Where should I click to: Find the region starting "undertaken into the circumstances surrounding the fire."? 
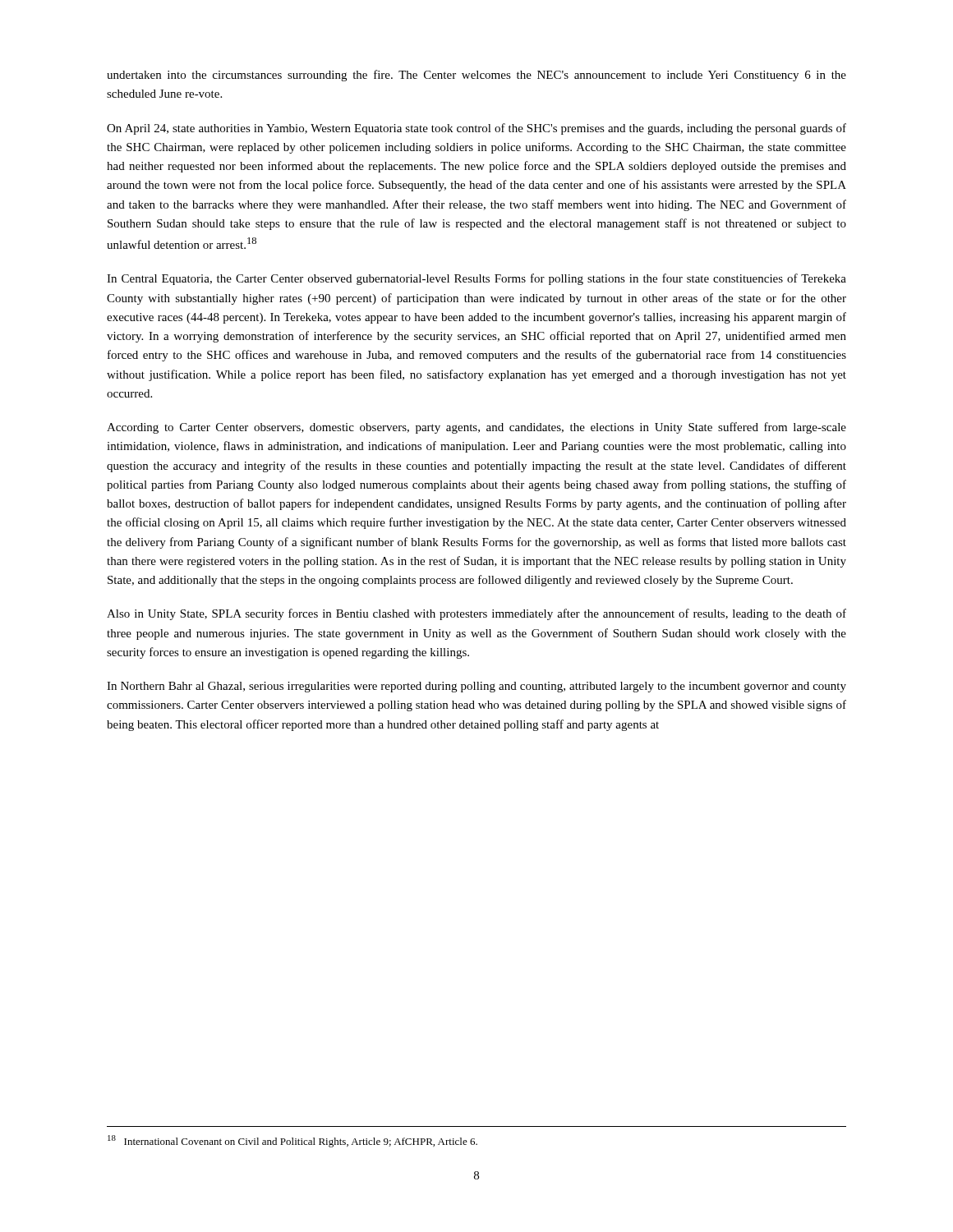476,84
